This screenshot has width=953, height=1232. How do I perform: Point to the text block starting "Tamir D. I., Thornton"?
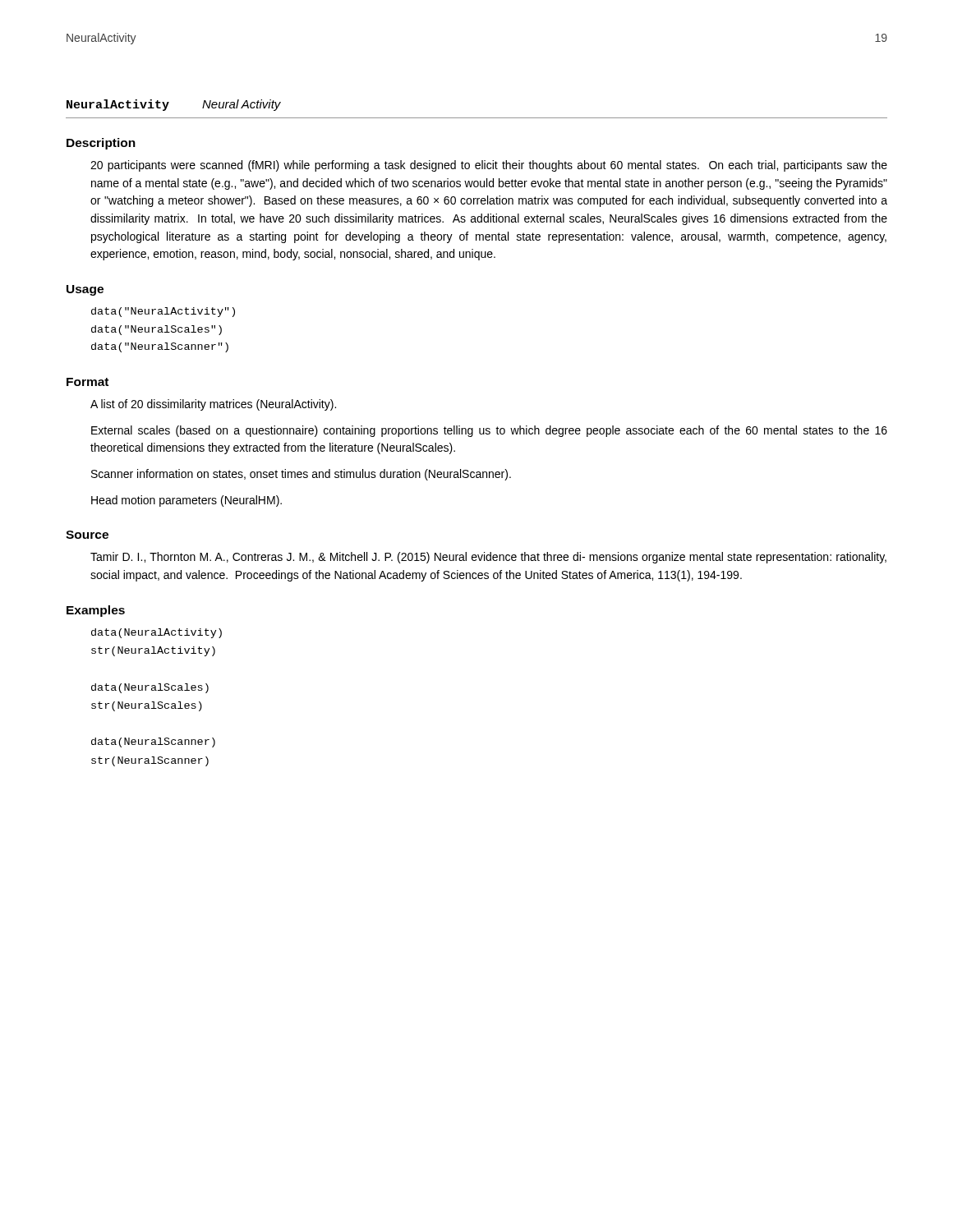click(489, 567)
